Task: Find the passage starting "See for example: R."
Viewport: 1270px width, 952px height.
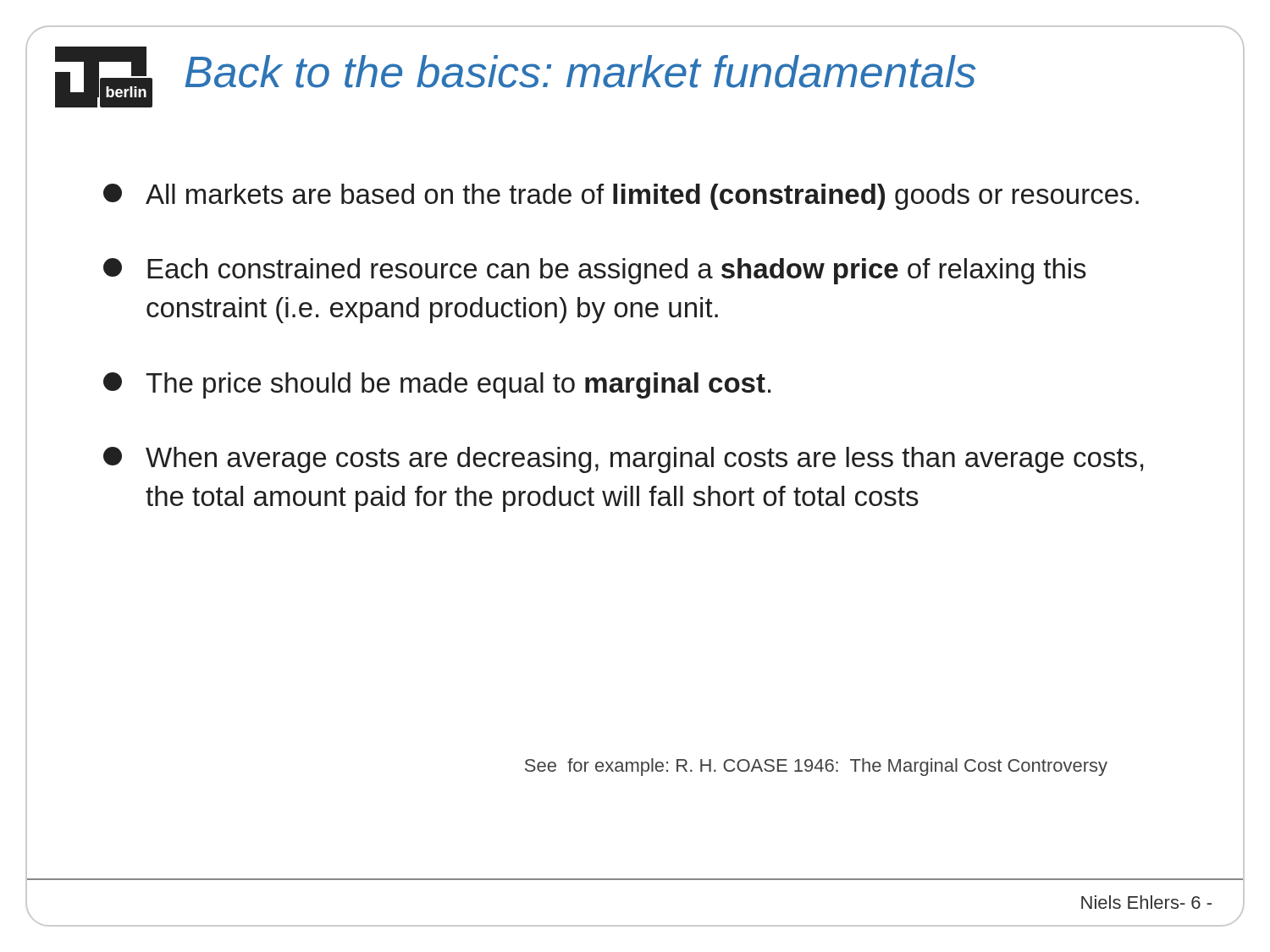Action: [x=816, y=765]
